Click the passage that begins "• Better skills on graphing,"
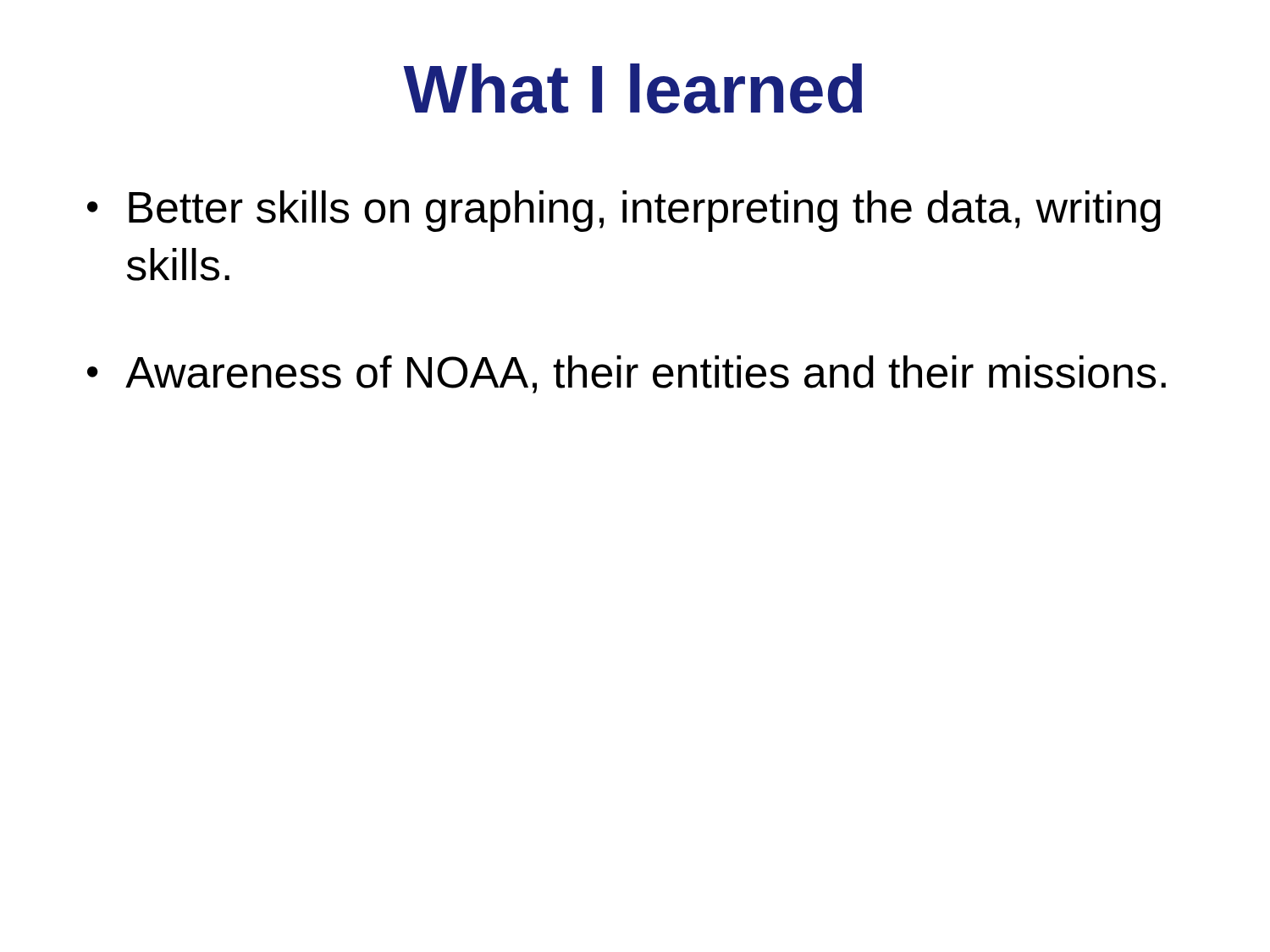The width and height of the screenshot is (1270, 952). tap(635, 237)
